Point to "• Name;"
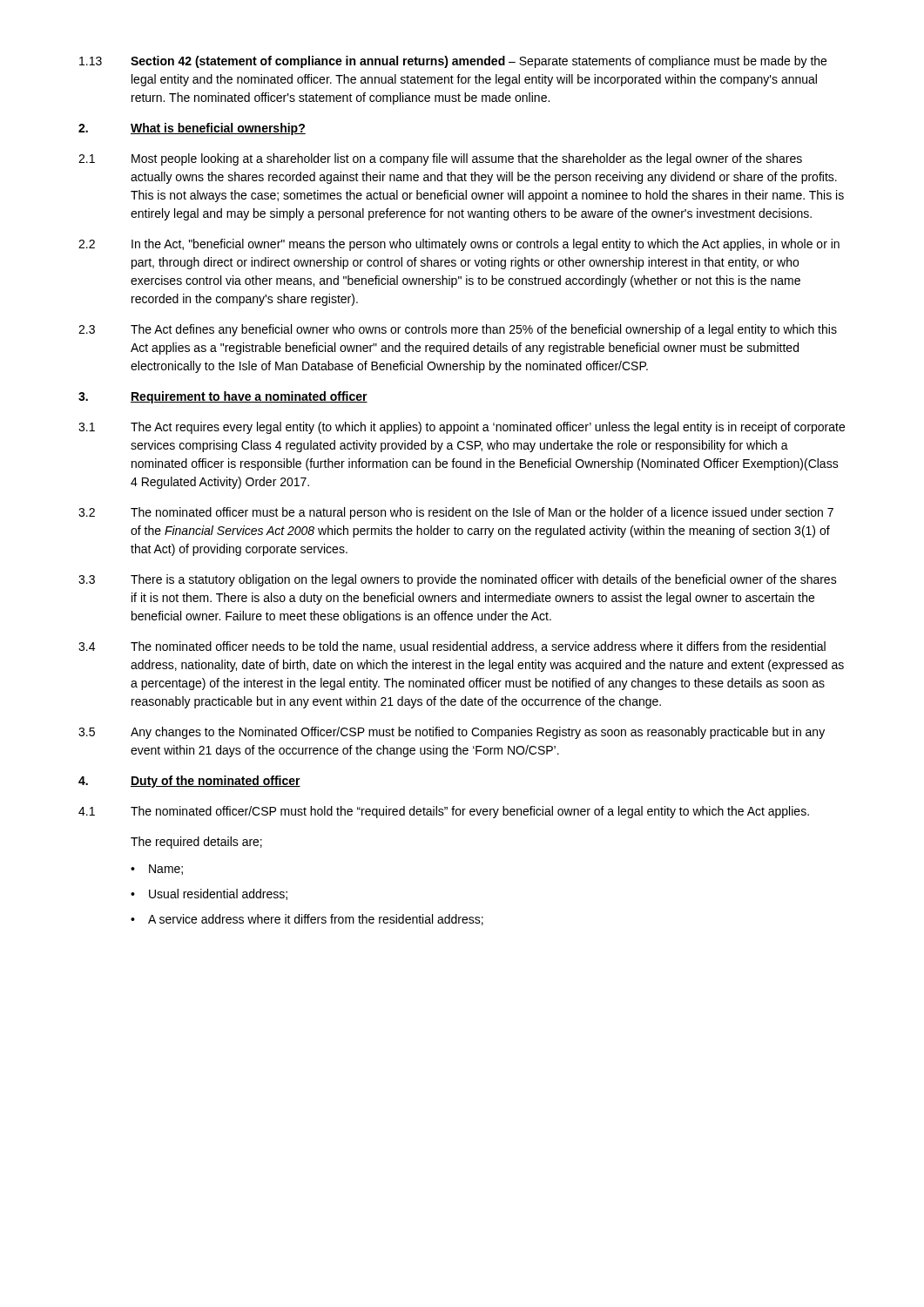The image size is (924, 1307). click(x=157, y=870)
